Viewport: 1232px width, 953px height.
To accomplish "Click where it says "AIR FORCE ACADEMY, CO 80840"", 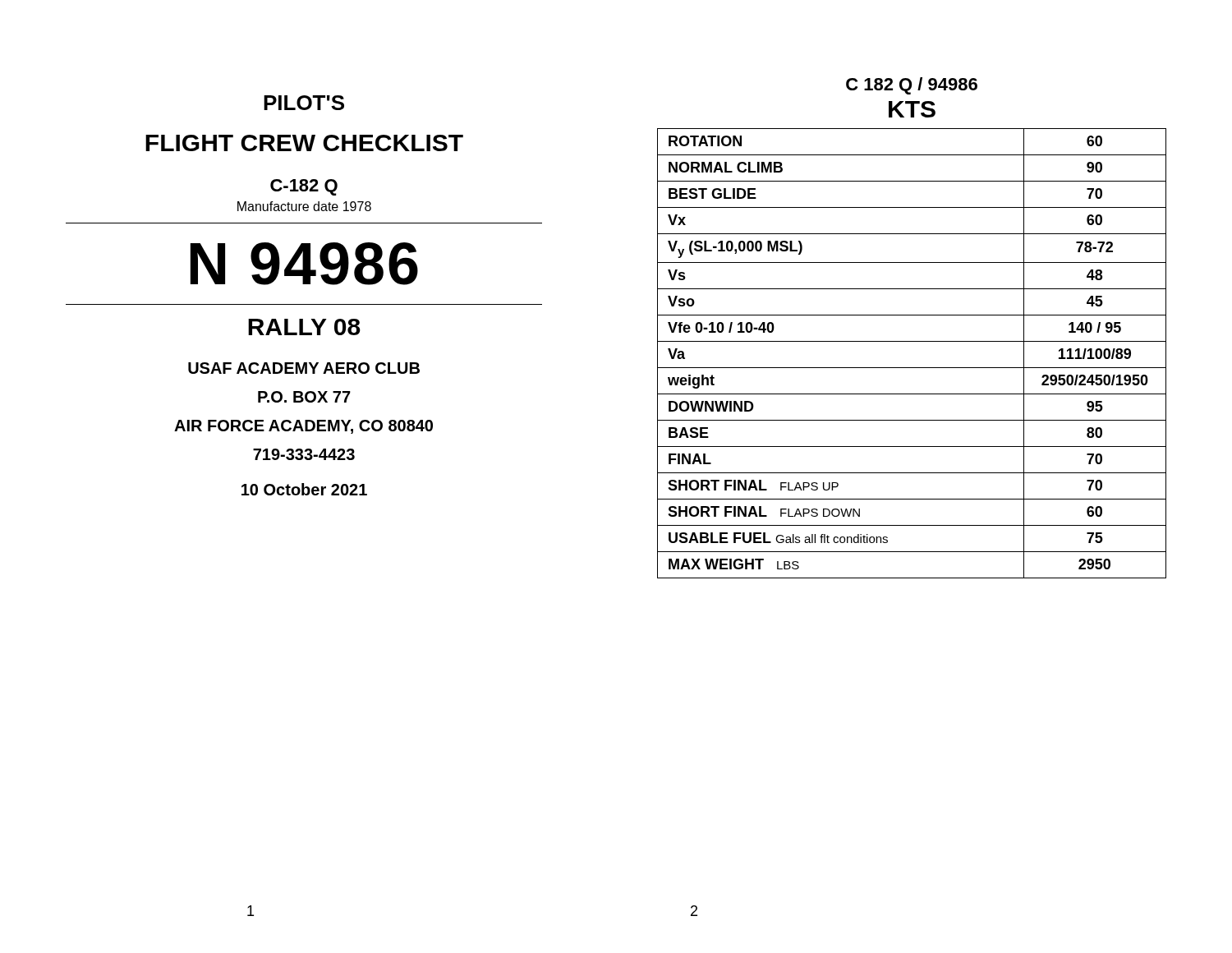I will [304, 426].
